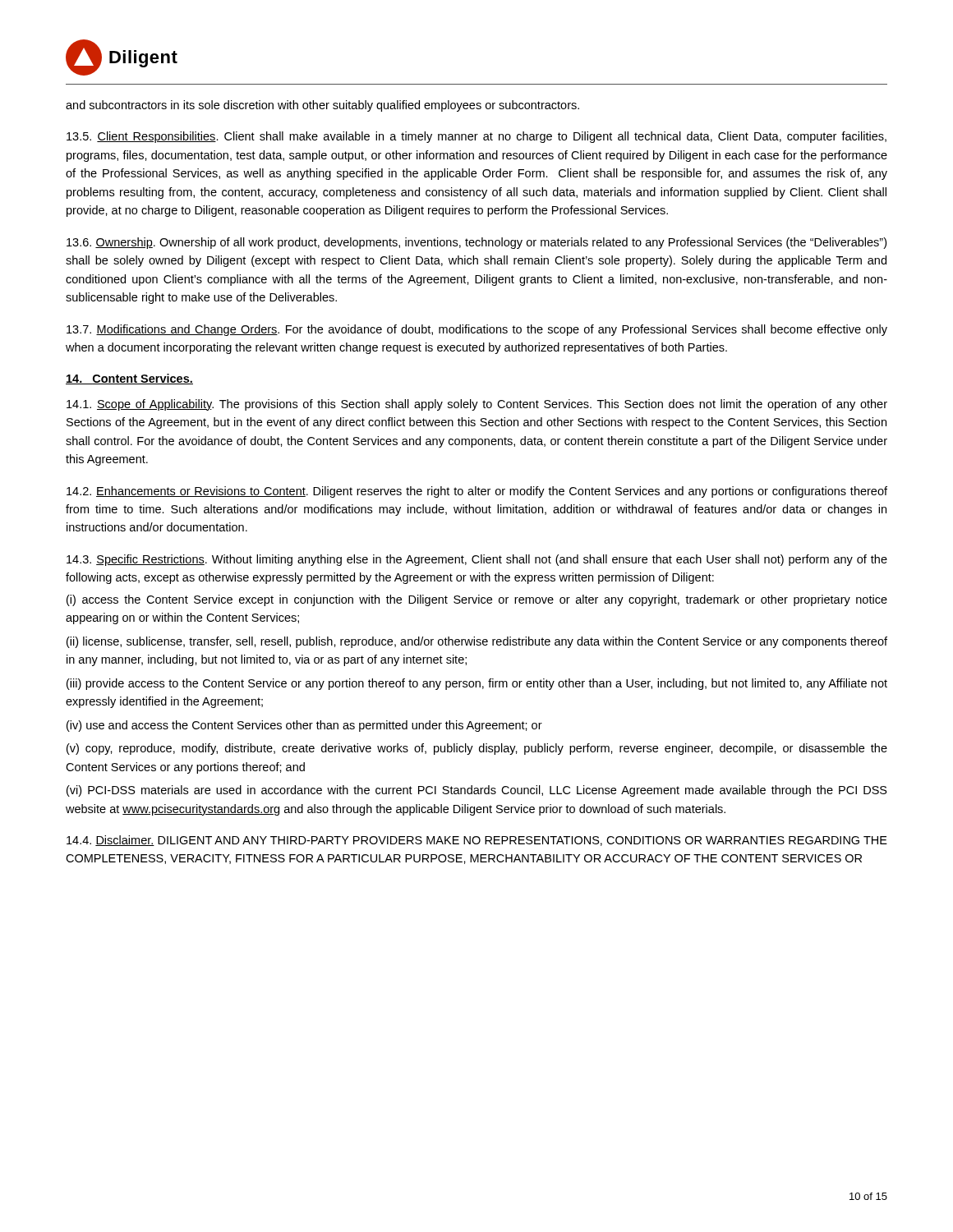Screen dimensions: 1232x953
Task: Select the block starting "(iii) provide access to the Content"
Action: pos(476,692)
